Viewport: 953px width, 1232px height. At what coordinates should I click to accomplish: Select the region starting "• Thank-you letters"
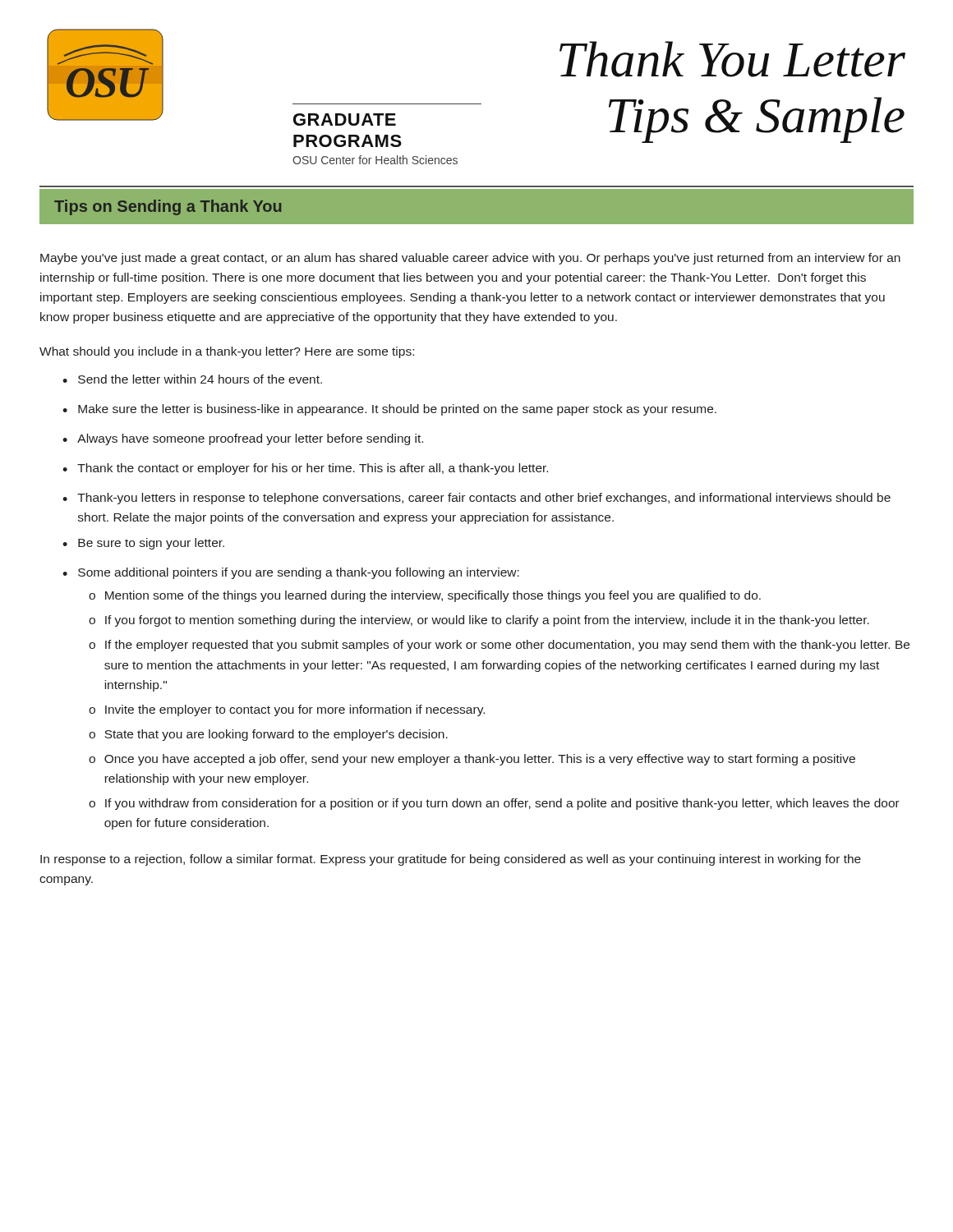coord(488,507)
